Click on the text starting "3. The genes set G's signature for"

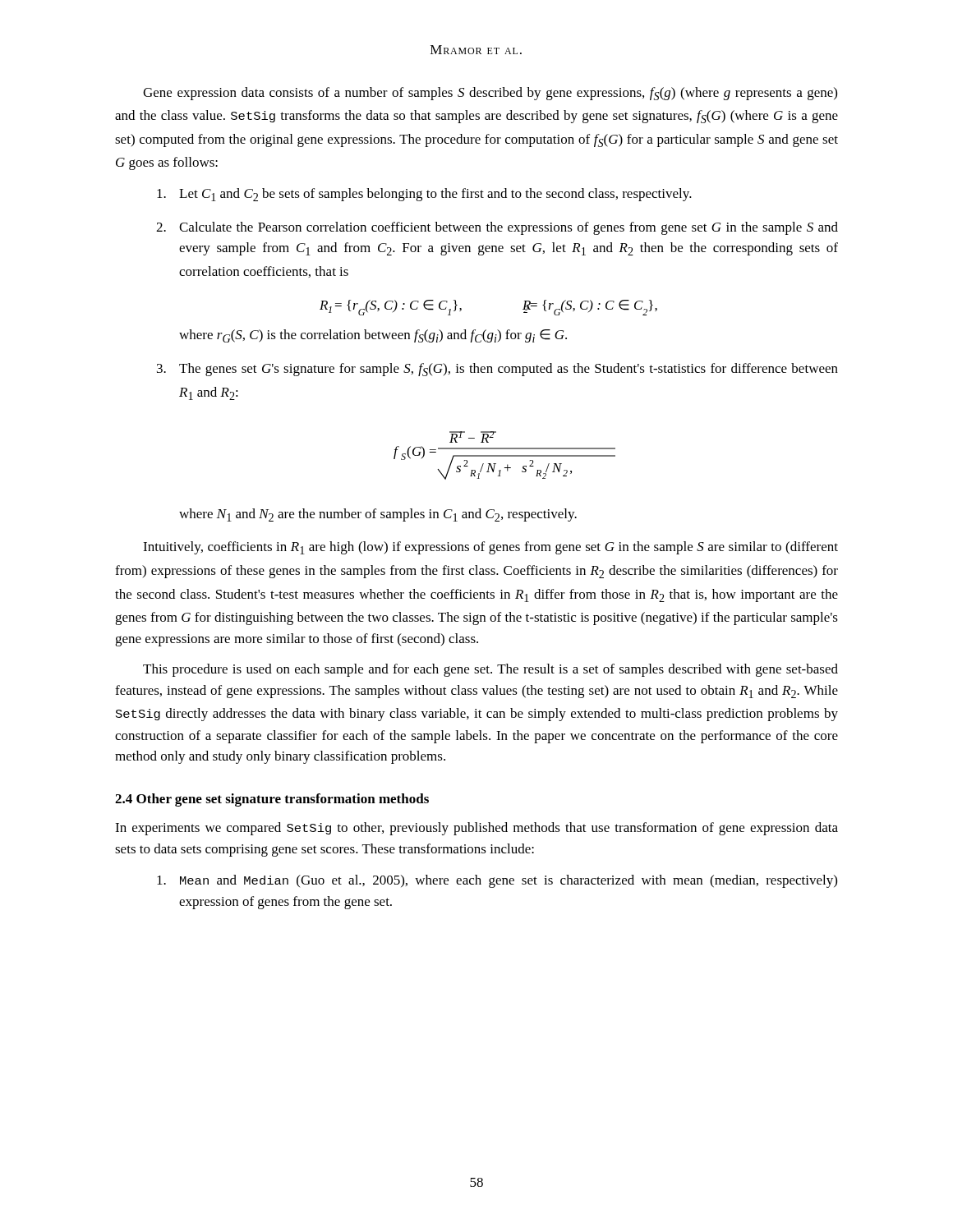coord(497,442)
